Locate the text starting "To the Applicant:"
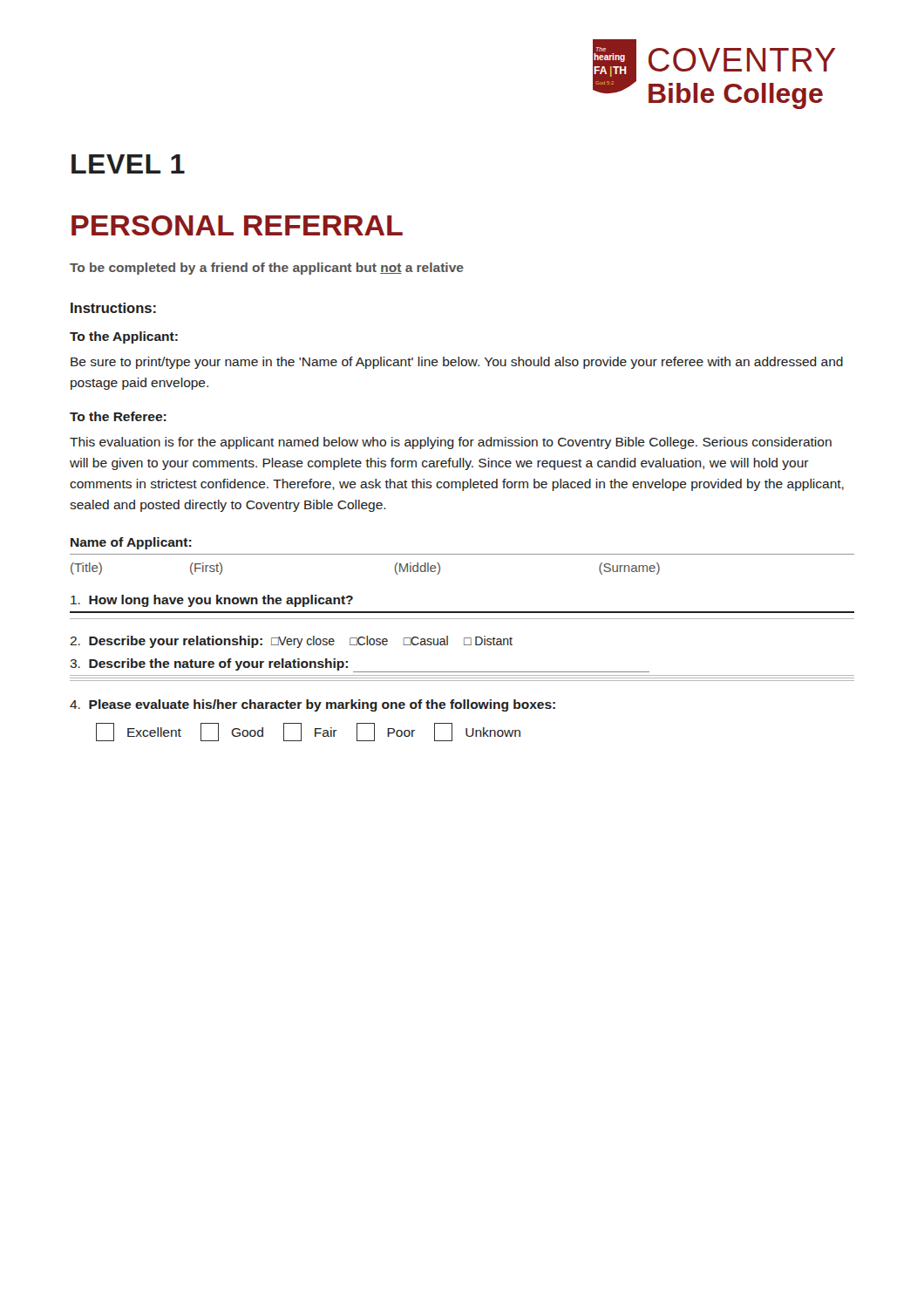This screenshot has height=1308, width=924. tap(124, 336)
